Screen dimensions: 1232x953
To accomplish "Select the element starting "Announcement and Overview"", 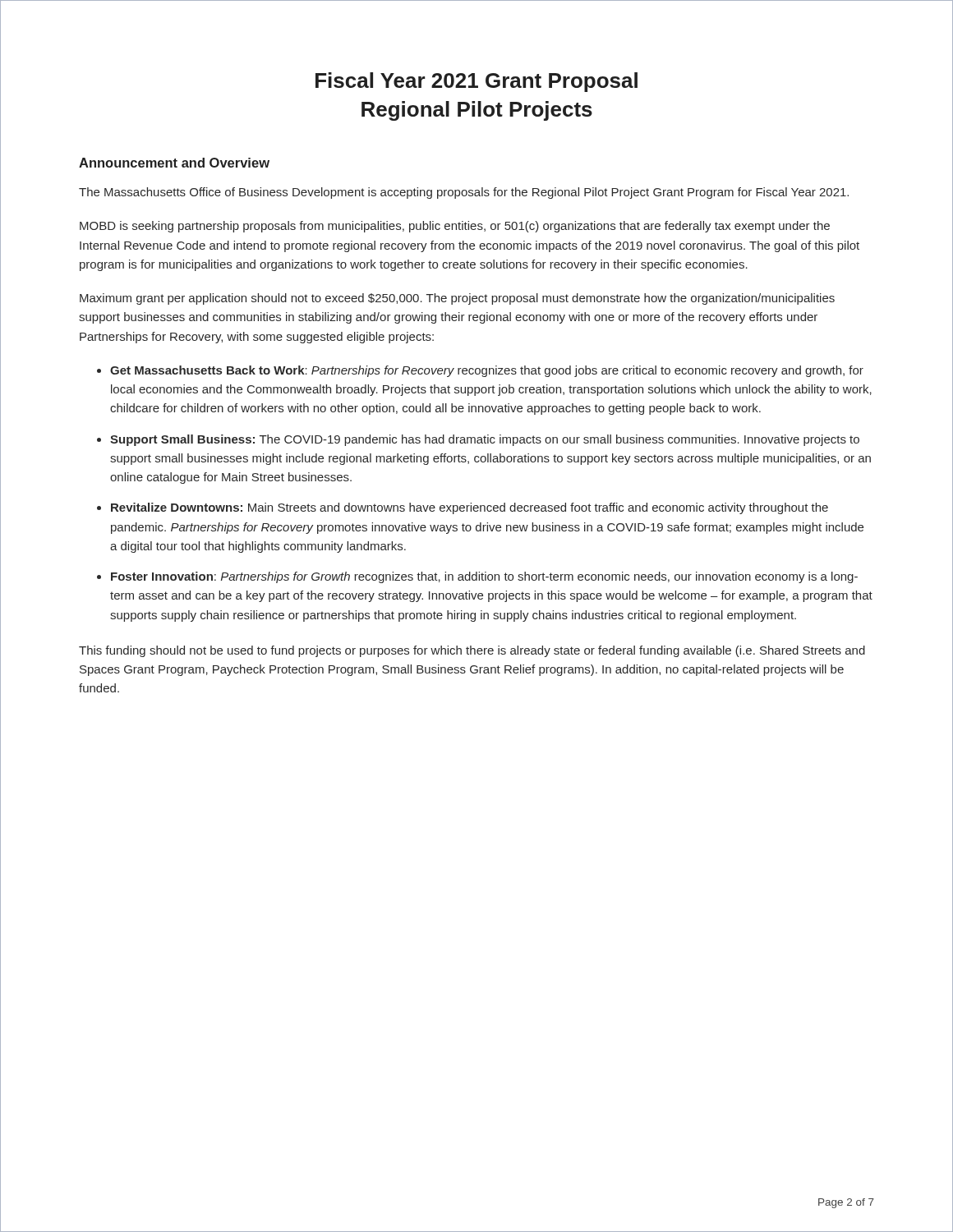I will (x=174, y=163).
